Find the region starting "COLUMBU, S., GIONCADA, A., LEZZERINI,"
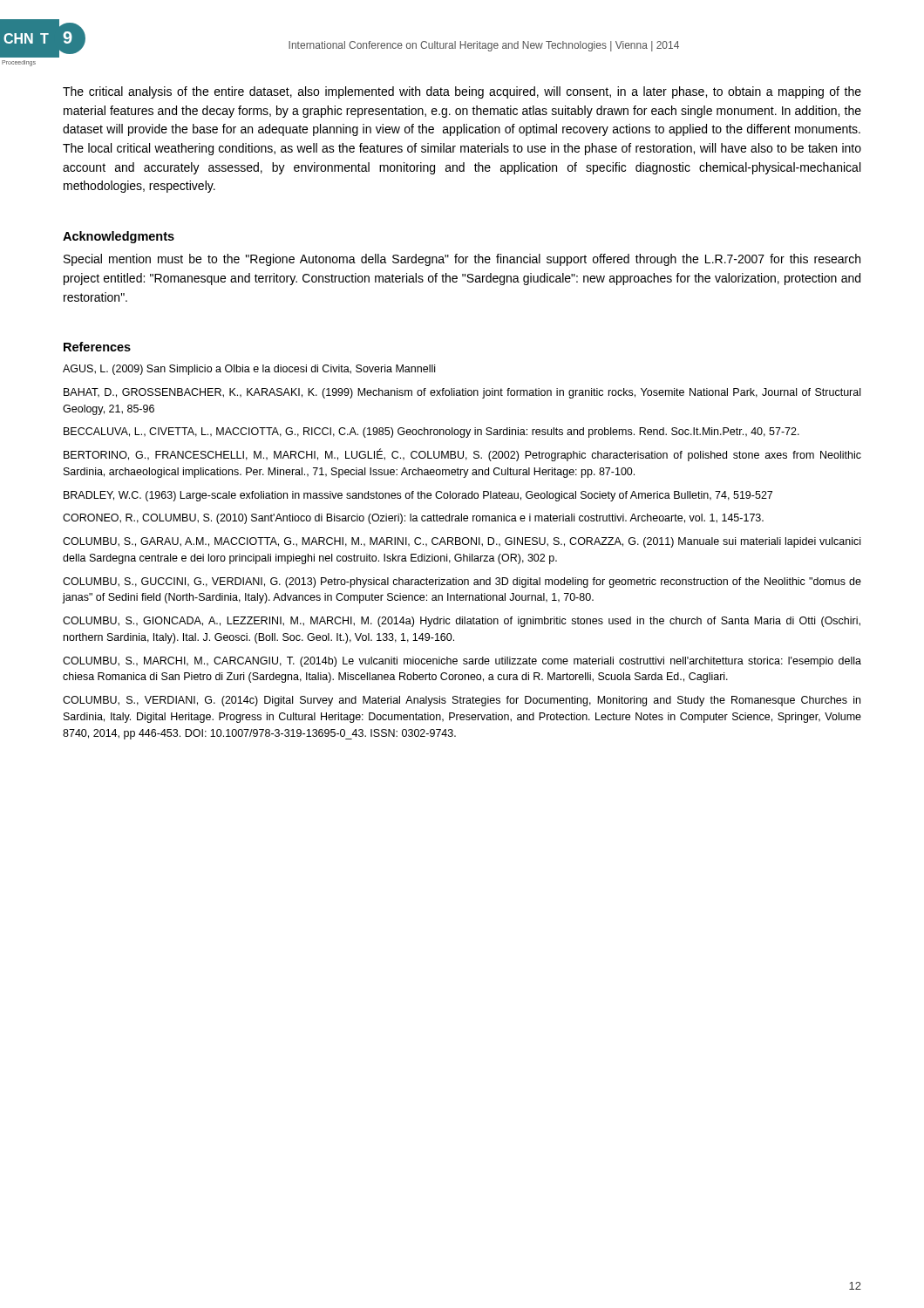 click(462, 629)
